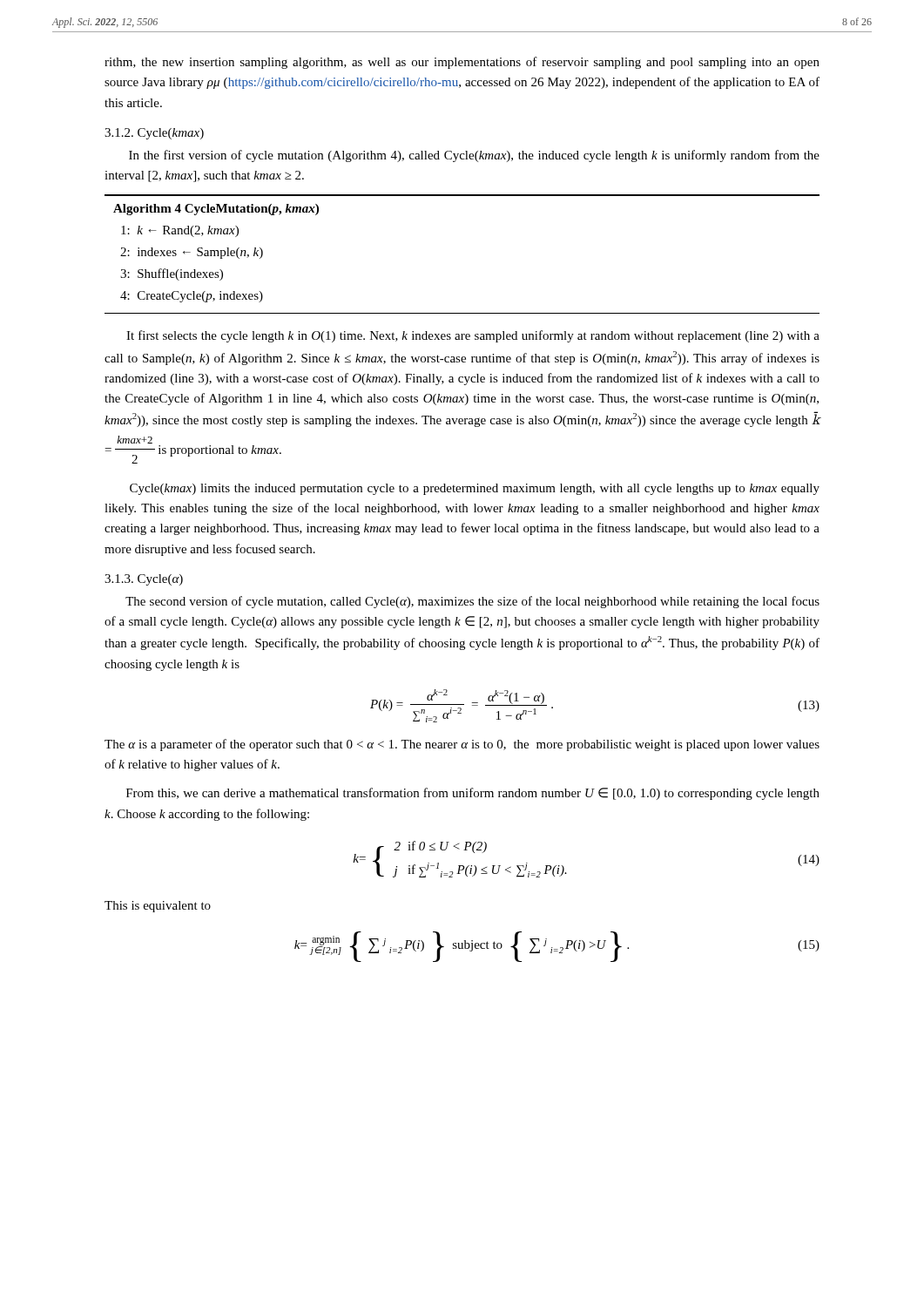Image resolution: width=924 pixels, height=1307 pixels.
Task: Locate the block of text that opens with "From this, we can"
Action: point(462,803)
